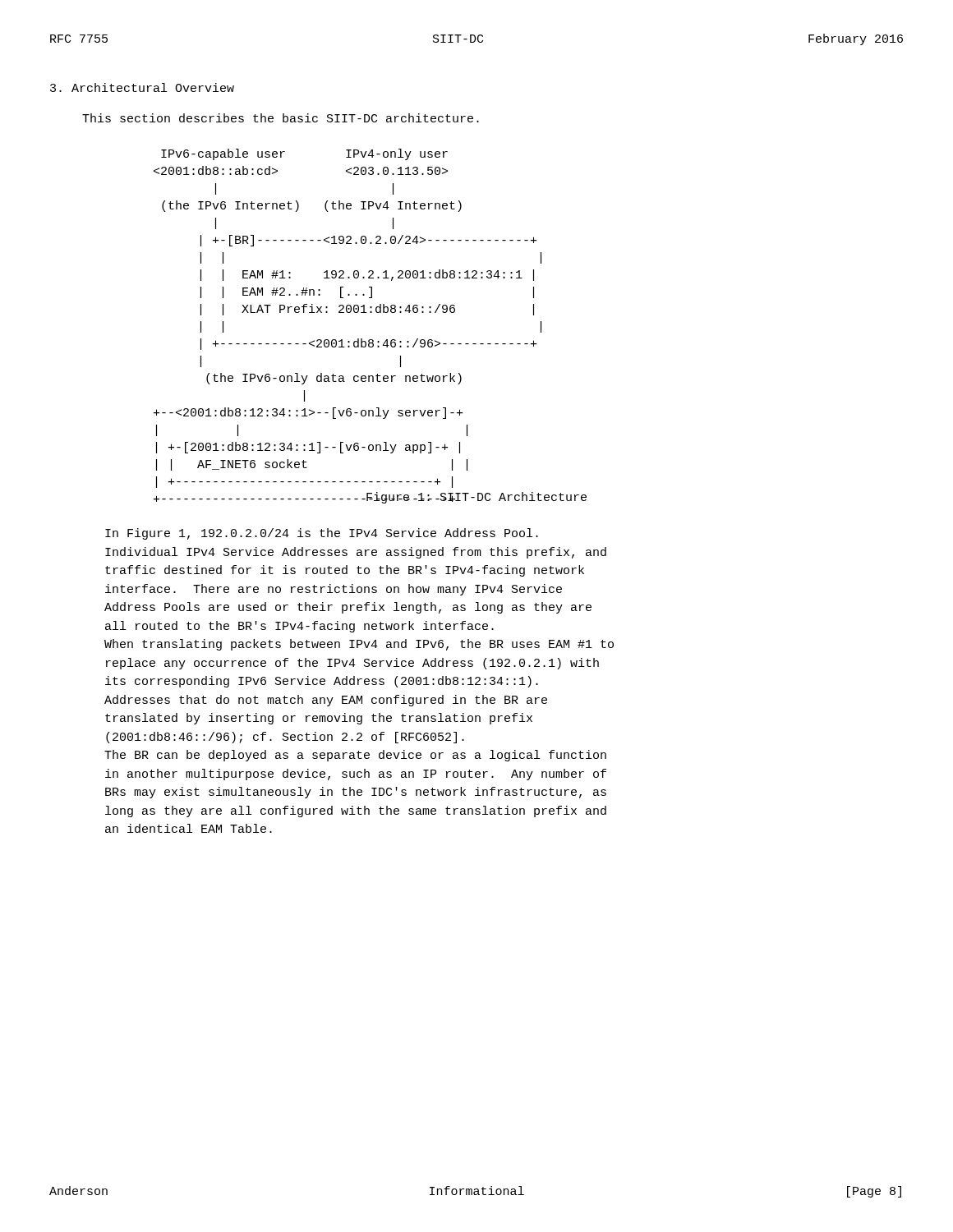The image size is (953, 1232).
Task: Click on the text block that says "When translating packets between"
Action: [348, 691]
